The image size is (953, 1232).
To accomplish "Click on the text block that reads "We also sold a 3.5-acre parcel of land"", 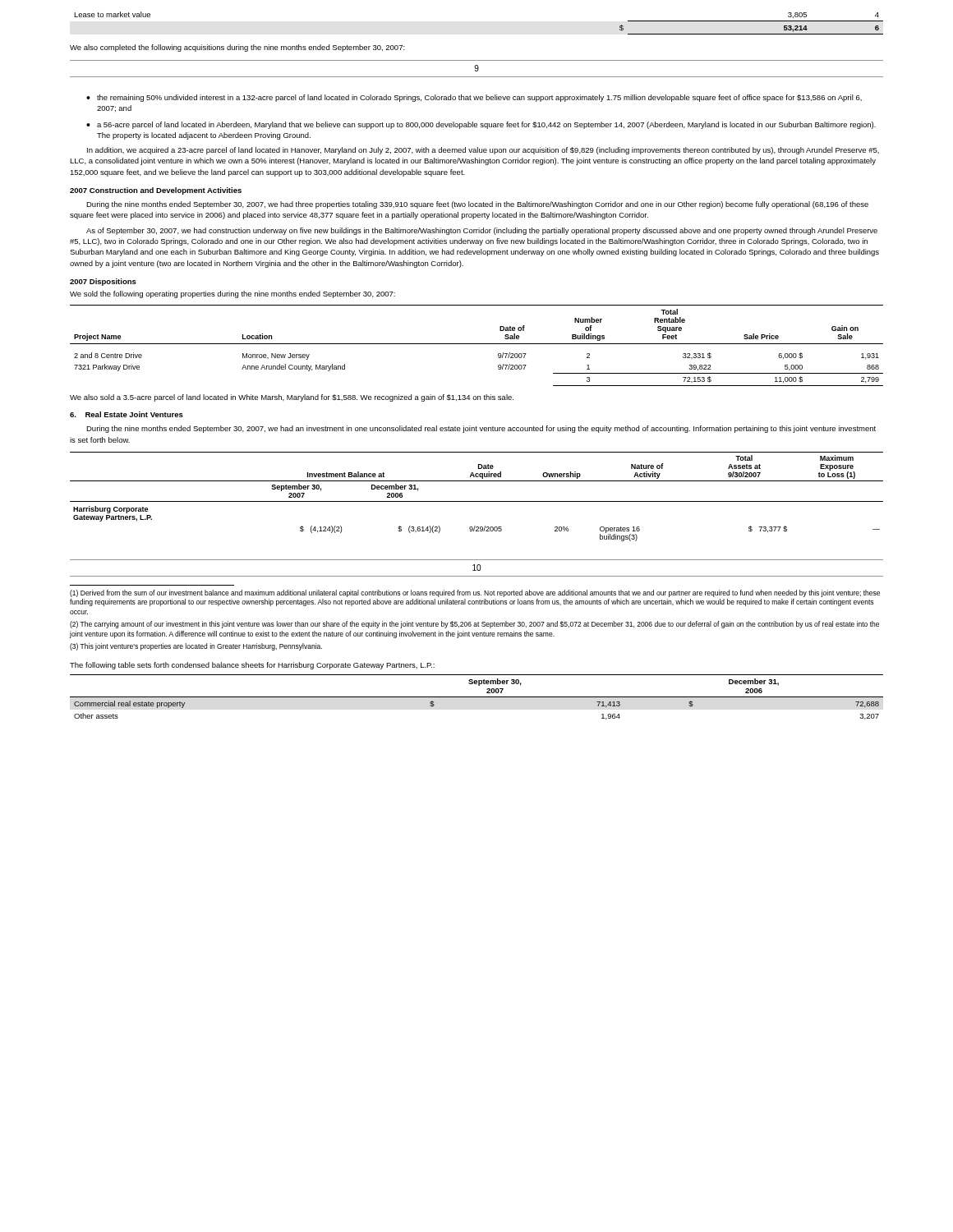I will click(x=292, y=397).
